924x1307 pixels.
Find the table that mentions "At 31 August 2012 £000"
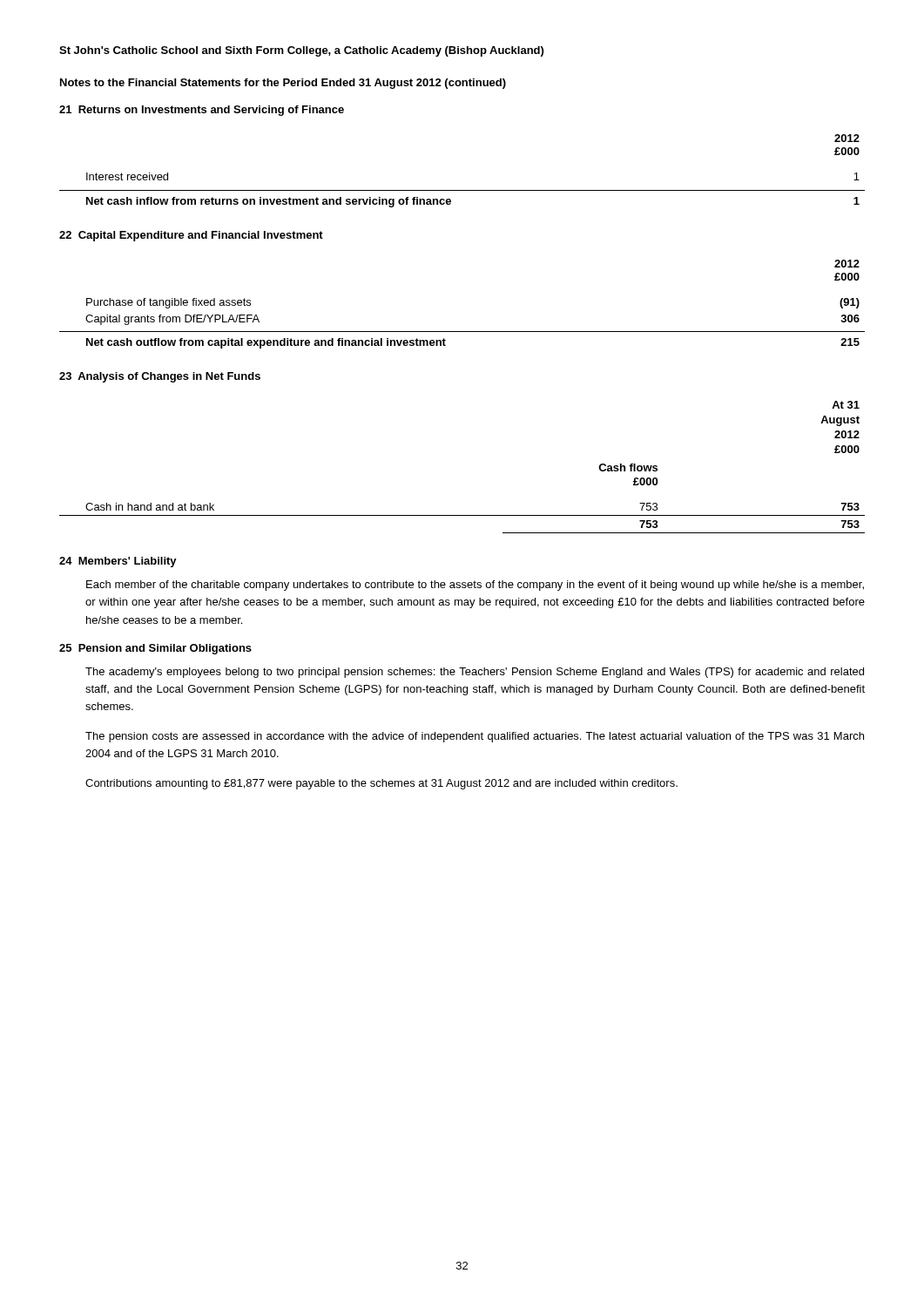(462, 465)
